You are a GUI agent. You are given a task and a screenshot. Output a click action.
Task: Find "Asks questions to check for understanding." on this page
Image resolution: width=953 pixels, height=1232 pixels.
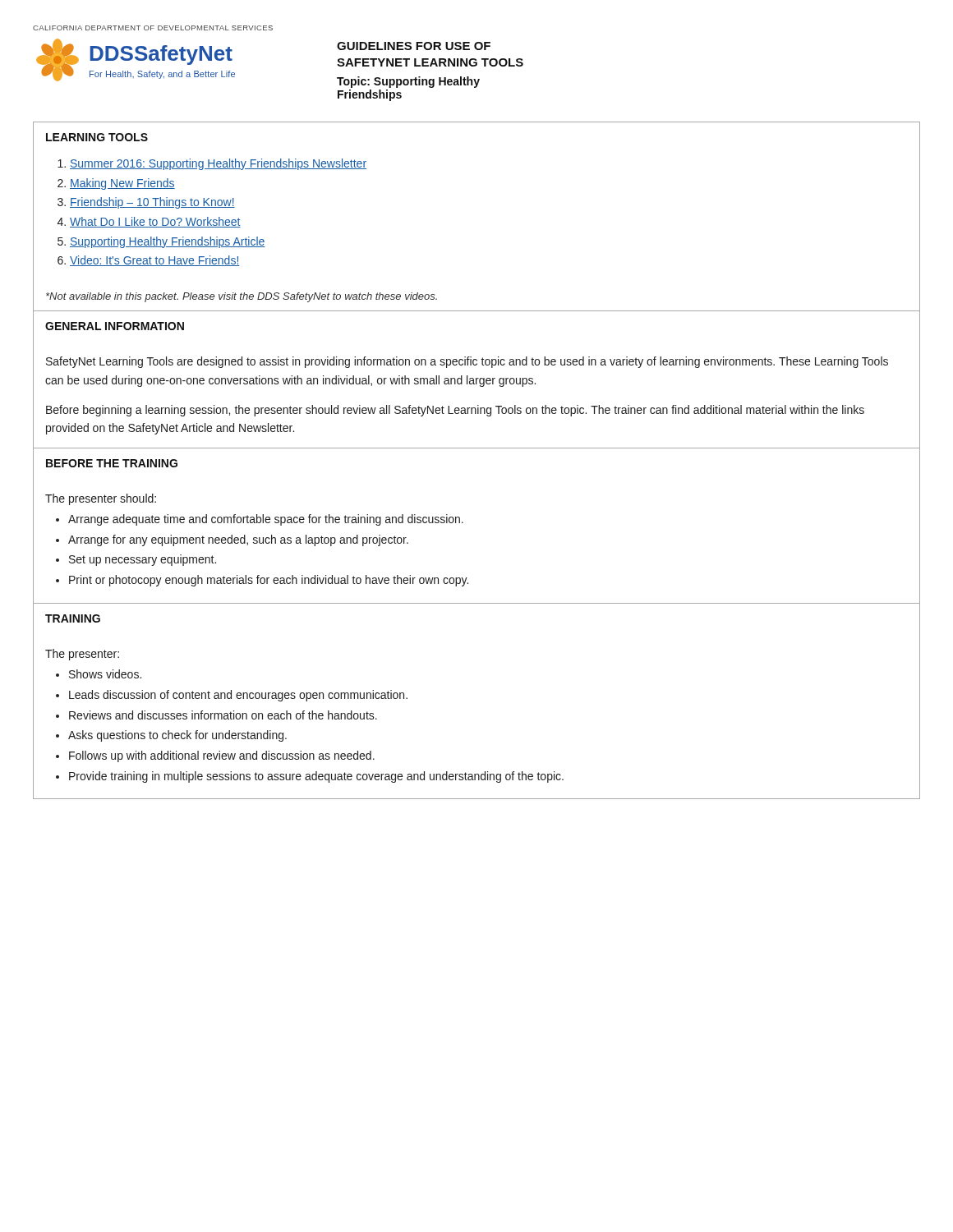(178, 735)
